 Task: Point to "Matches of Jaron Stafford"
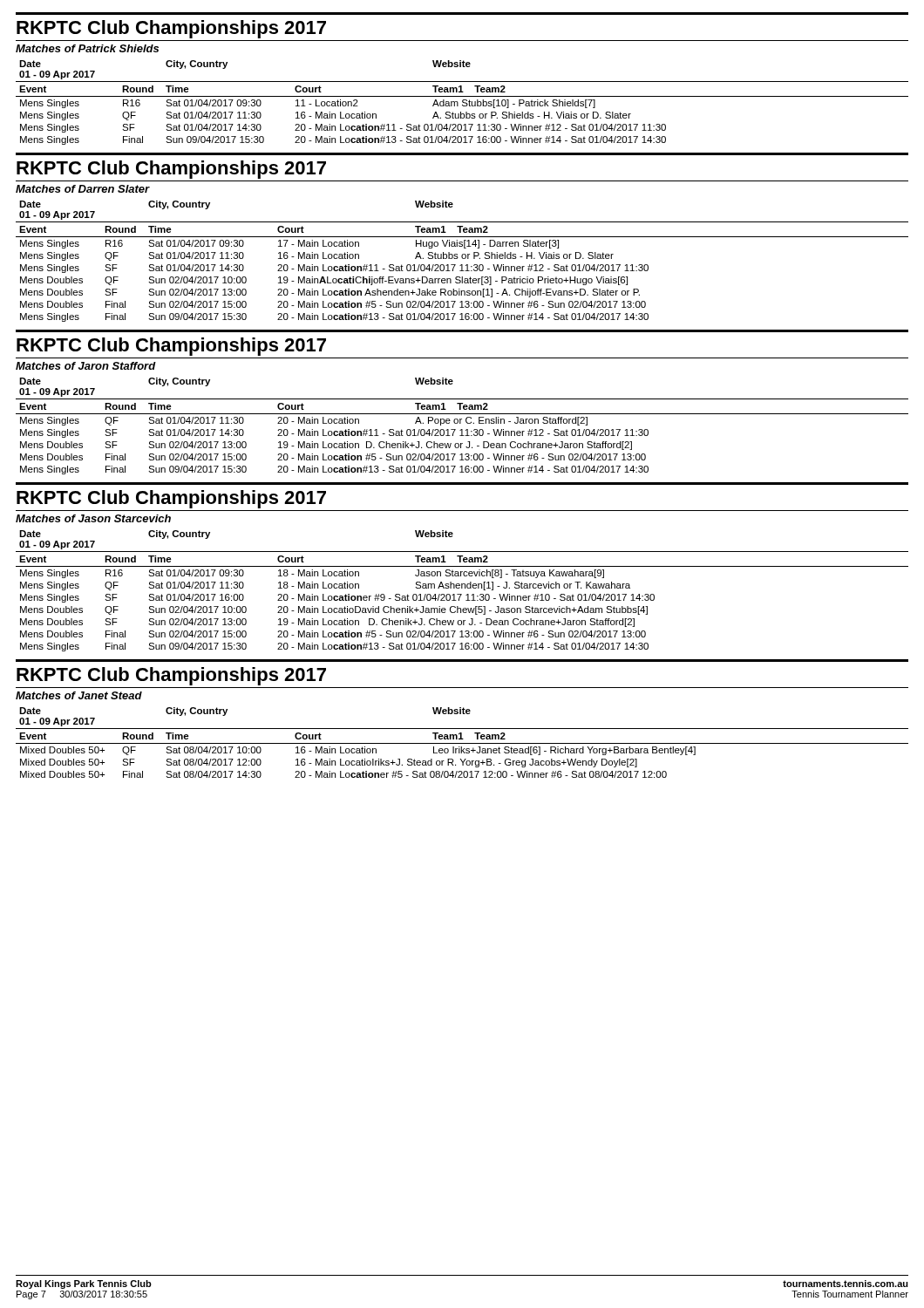pos(85,366)
